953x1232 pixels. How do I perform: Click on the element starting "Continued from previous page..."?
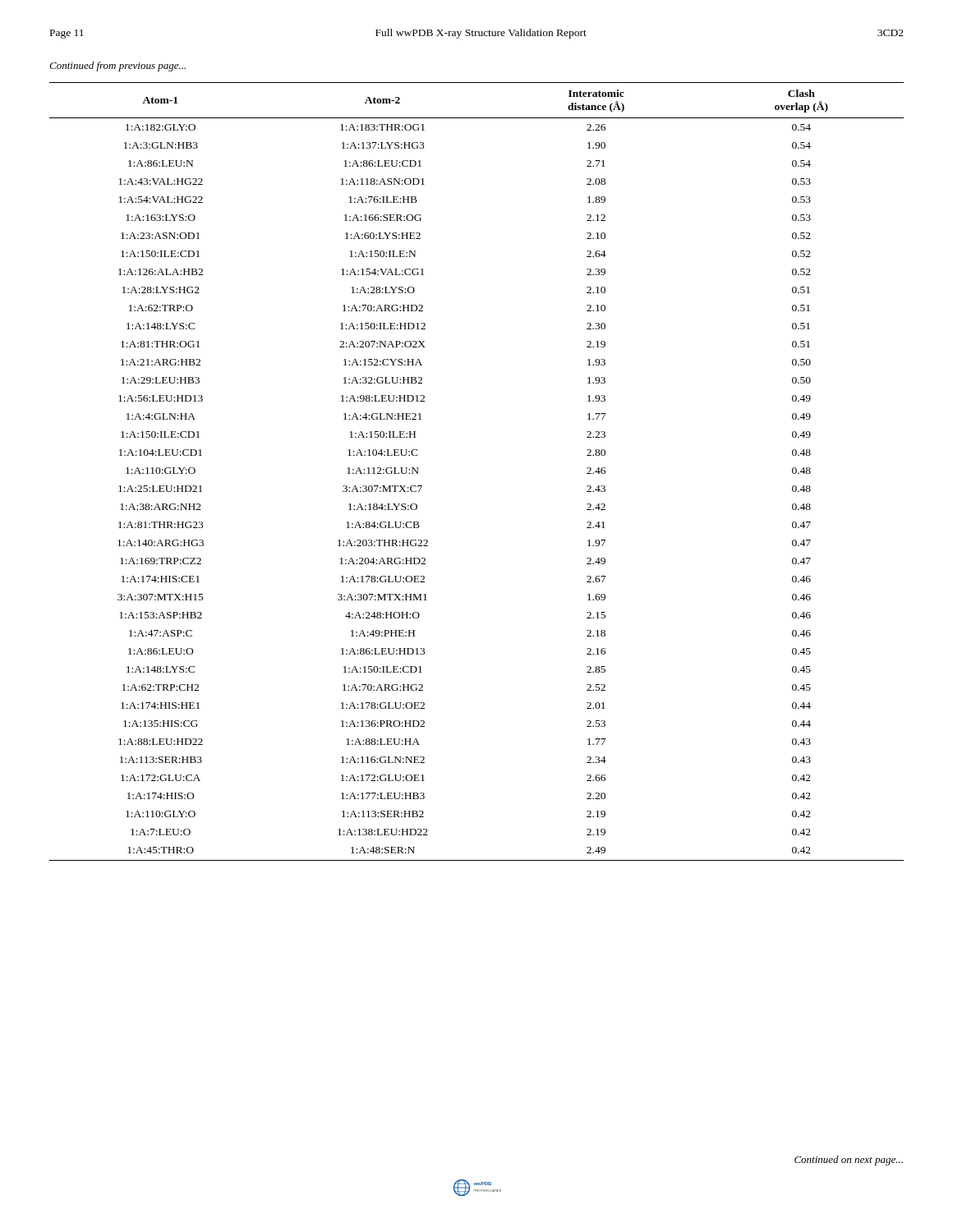click(118, 65)
